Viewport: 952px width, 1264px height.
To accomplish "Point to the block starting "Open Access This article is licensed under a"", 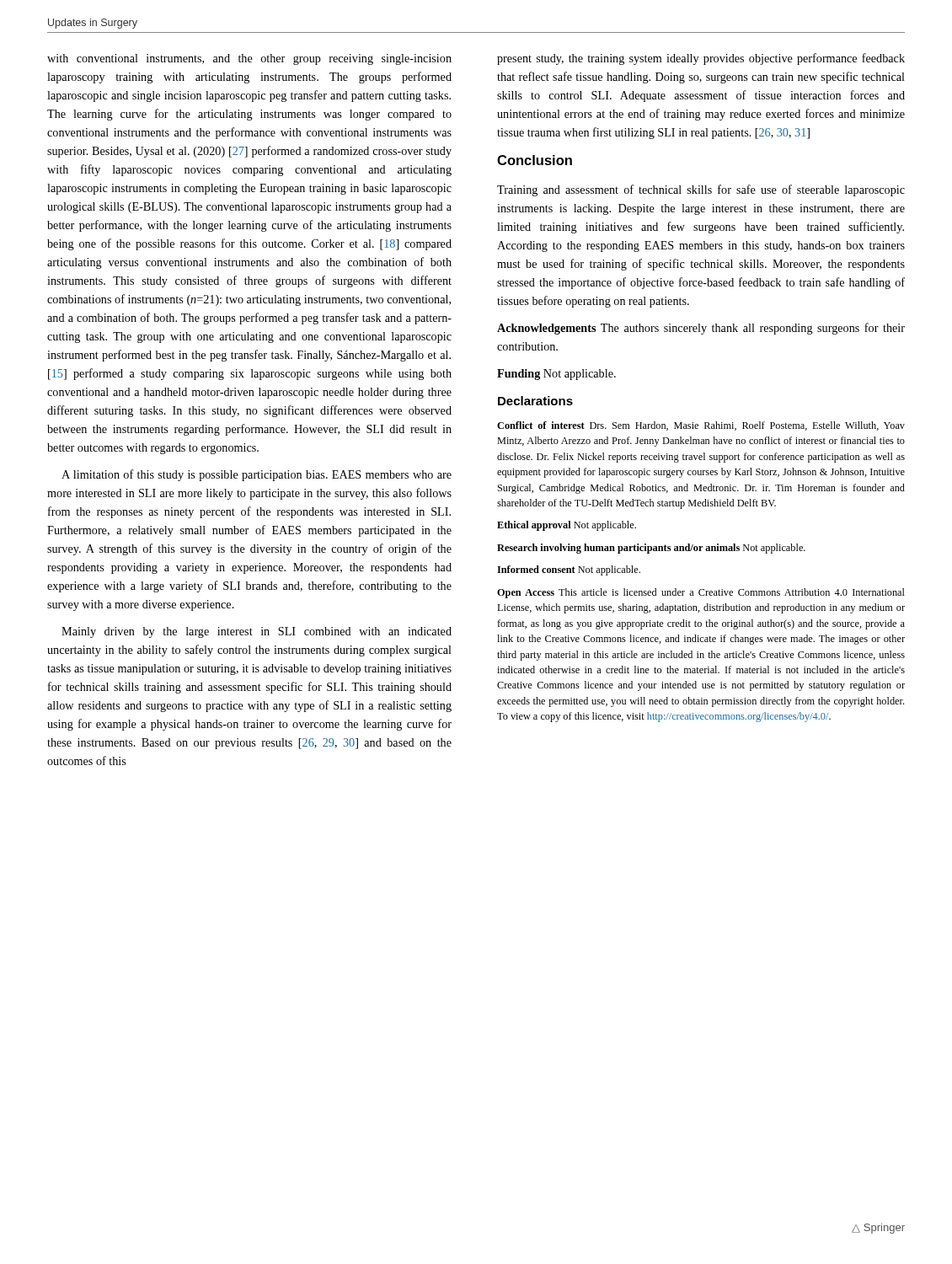I will pyautogui.click(x=701, y=654).
